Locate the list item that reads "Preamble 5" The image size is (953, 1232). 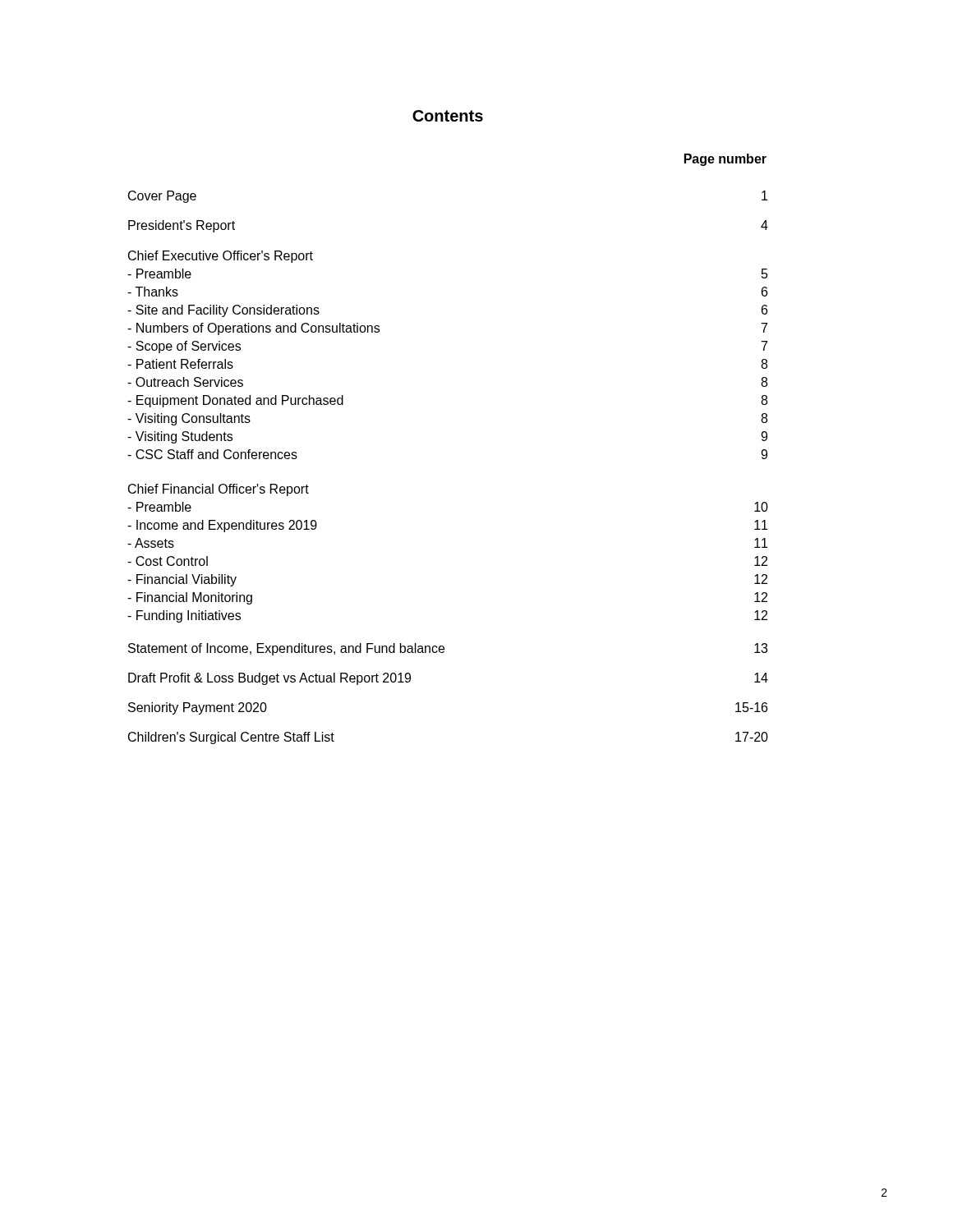[x=165, y=273]
